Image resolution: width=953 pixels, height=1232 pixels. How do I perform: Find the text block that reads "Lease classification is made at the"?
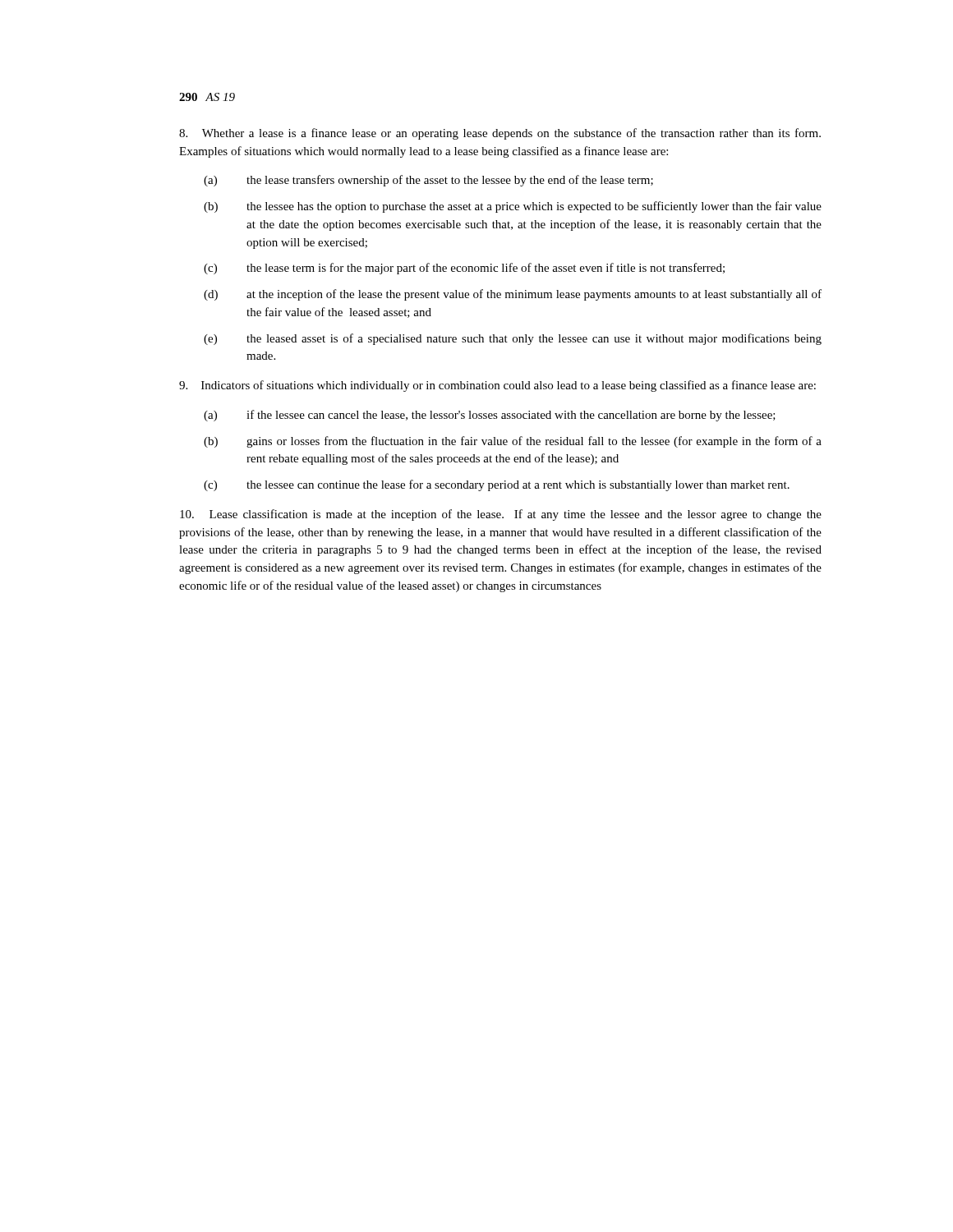coord(500,550)
